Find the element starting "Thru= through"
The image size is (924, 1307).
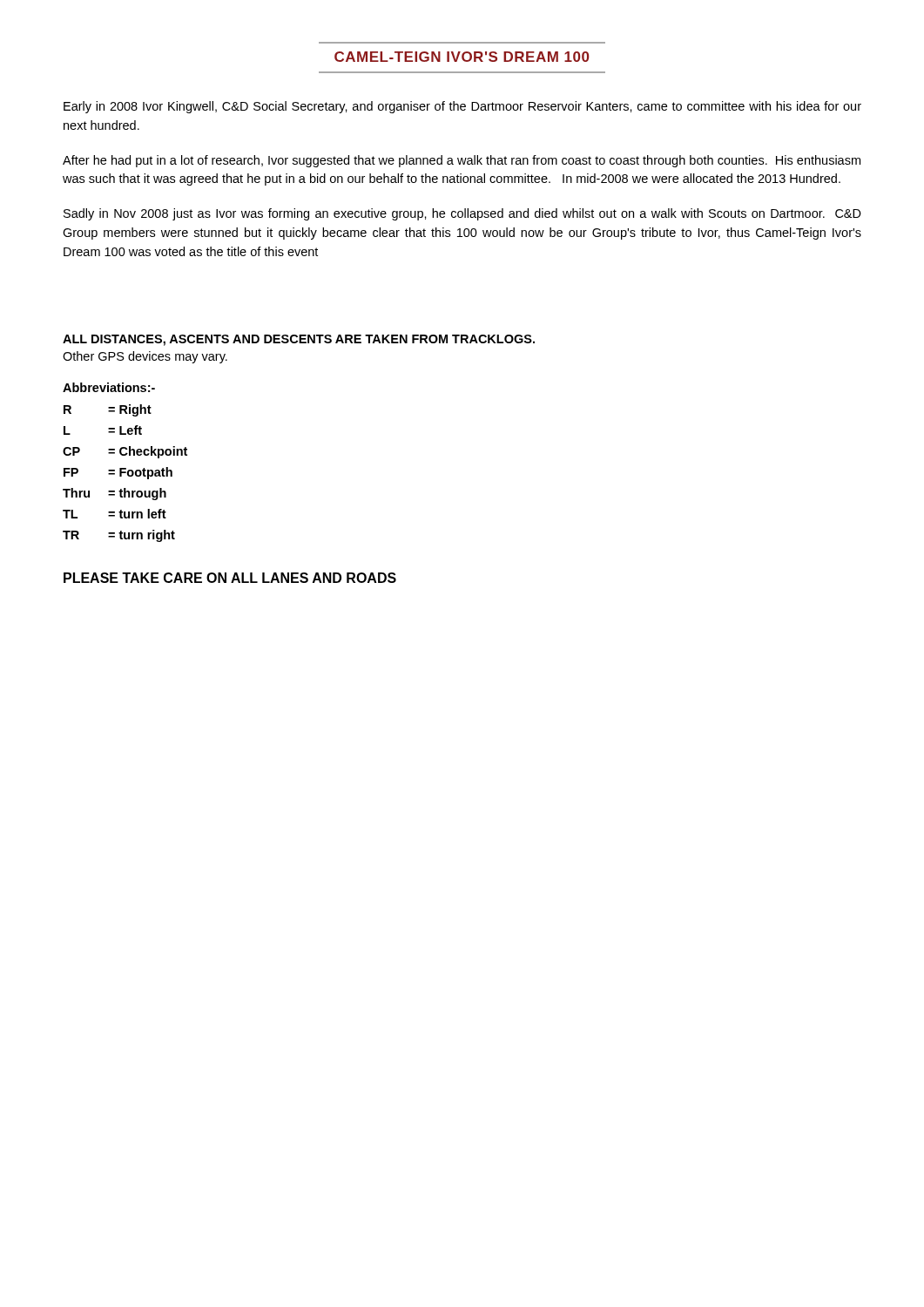click(115, 494)
